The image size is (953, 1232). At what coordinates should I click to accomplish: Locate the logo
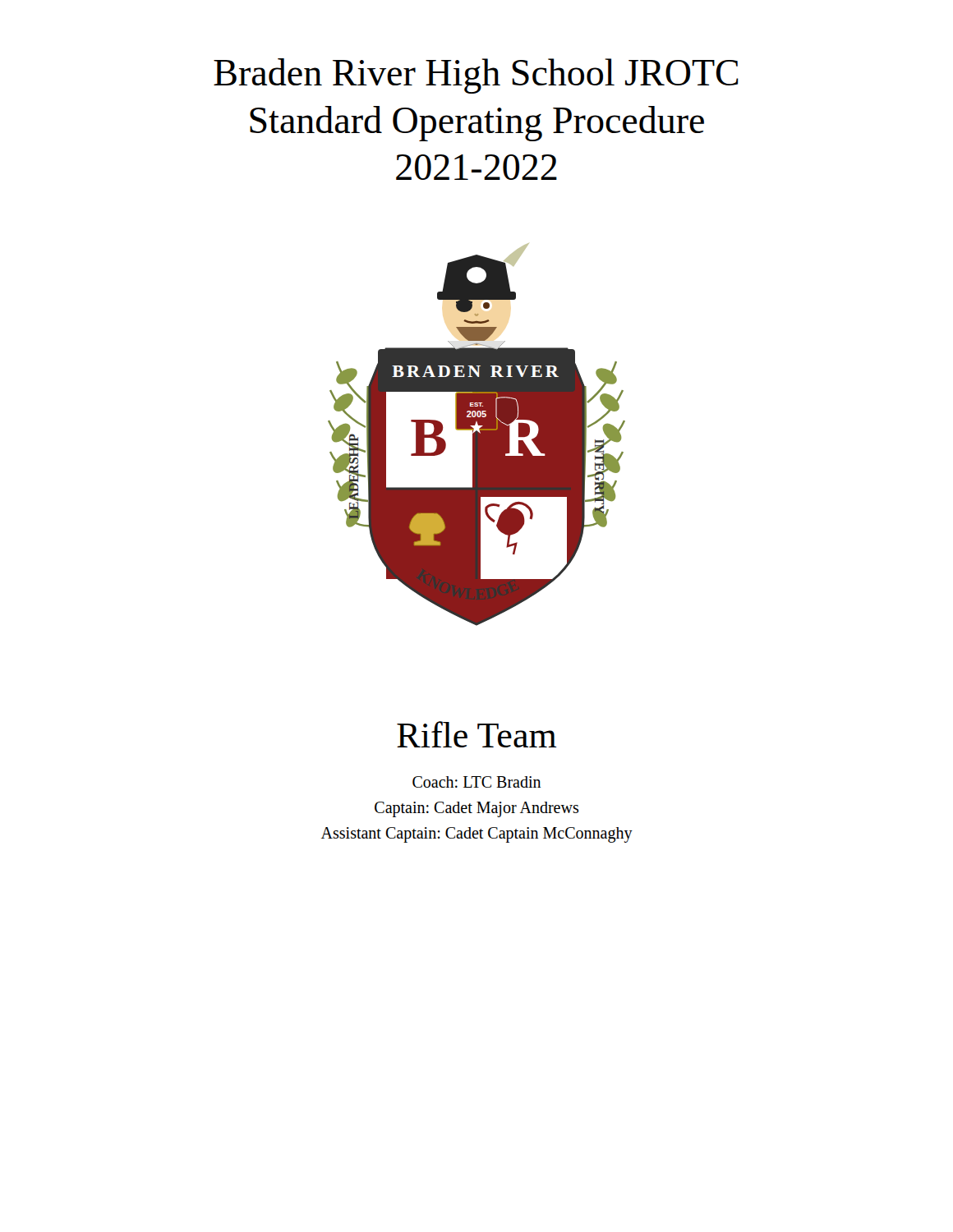click(476, 453)
